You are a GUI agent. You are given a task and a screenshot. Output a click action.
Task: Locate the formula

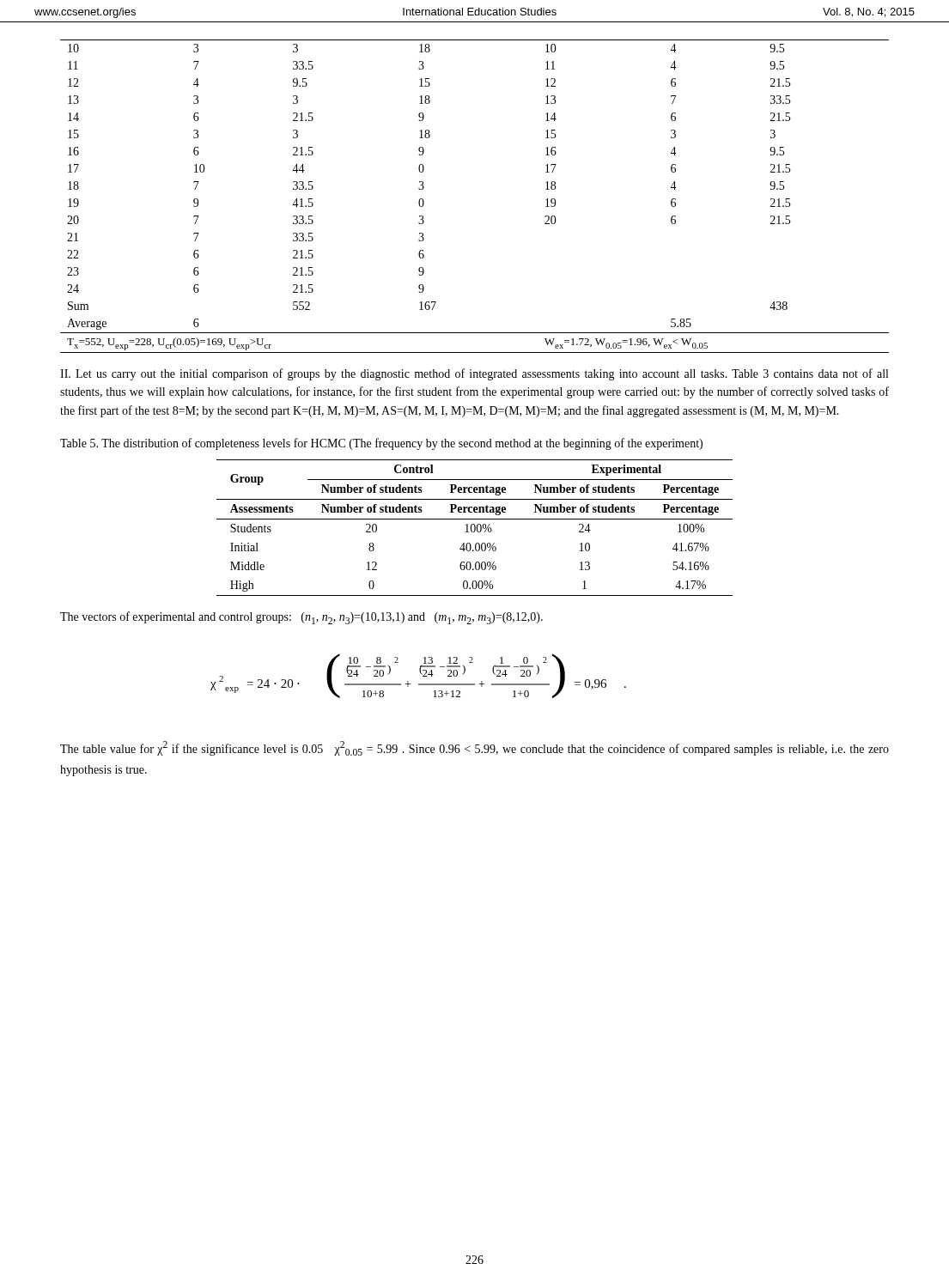pyautogui.click(x=474, y=682)
